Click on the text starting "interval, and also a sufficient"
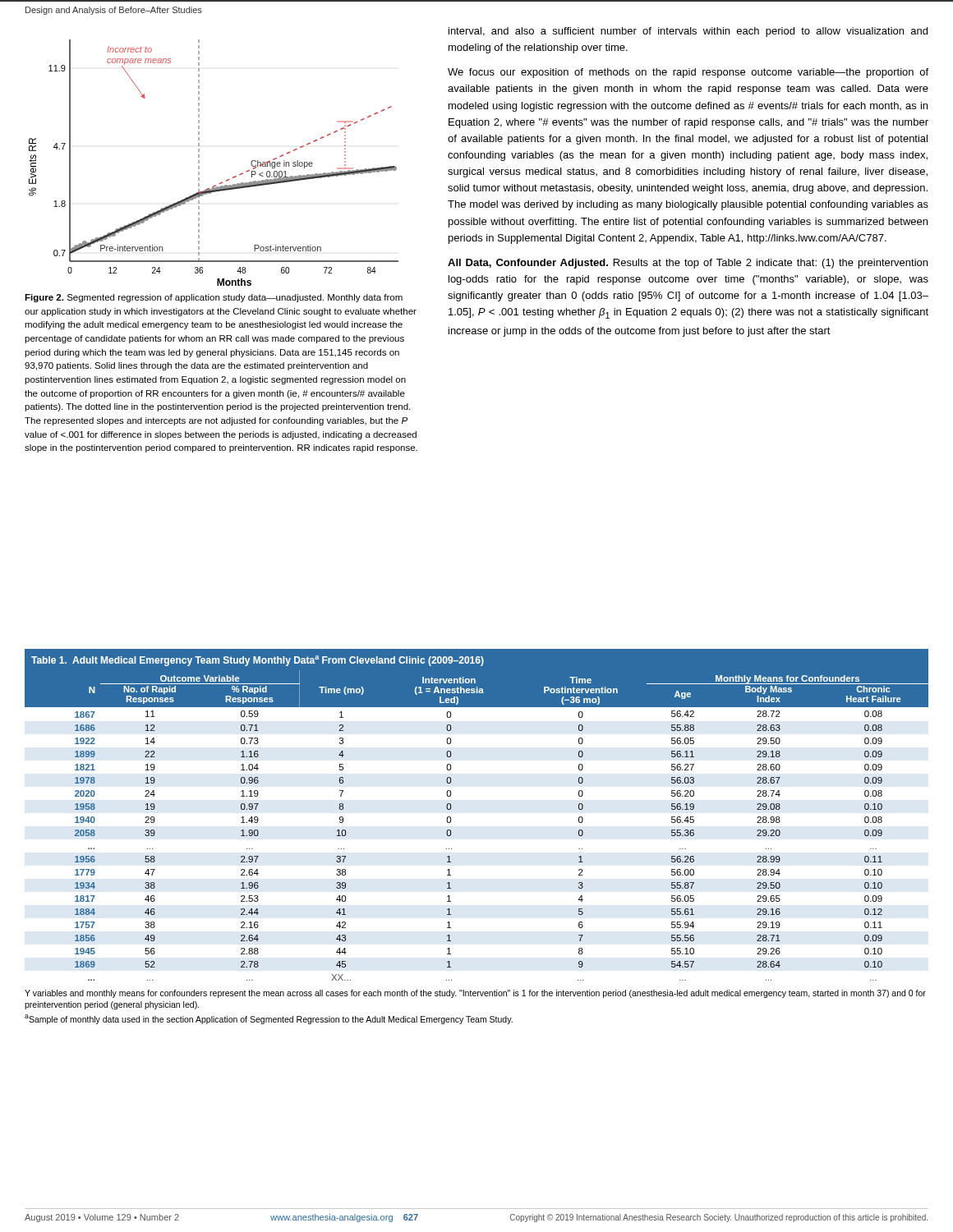The image size is (953, 1232). pyautogui.click(x=688, y=39)
